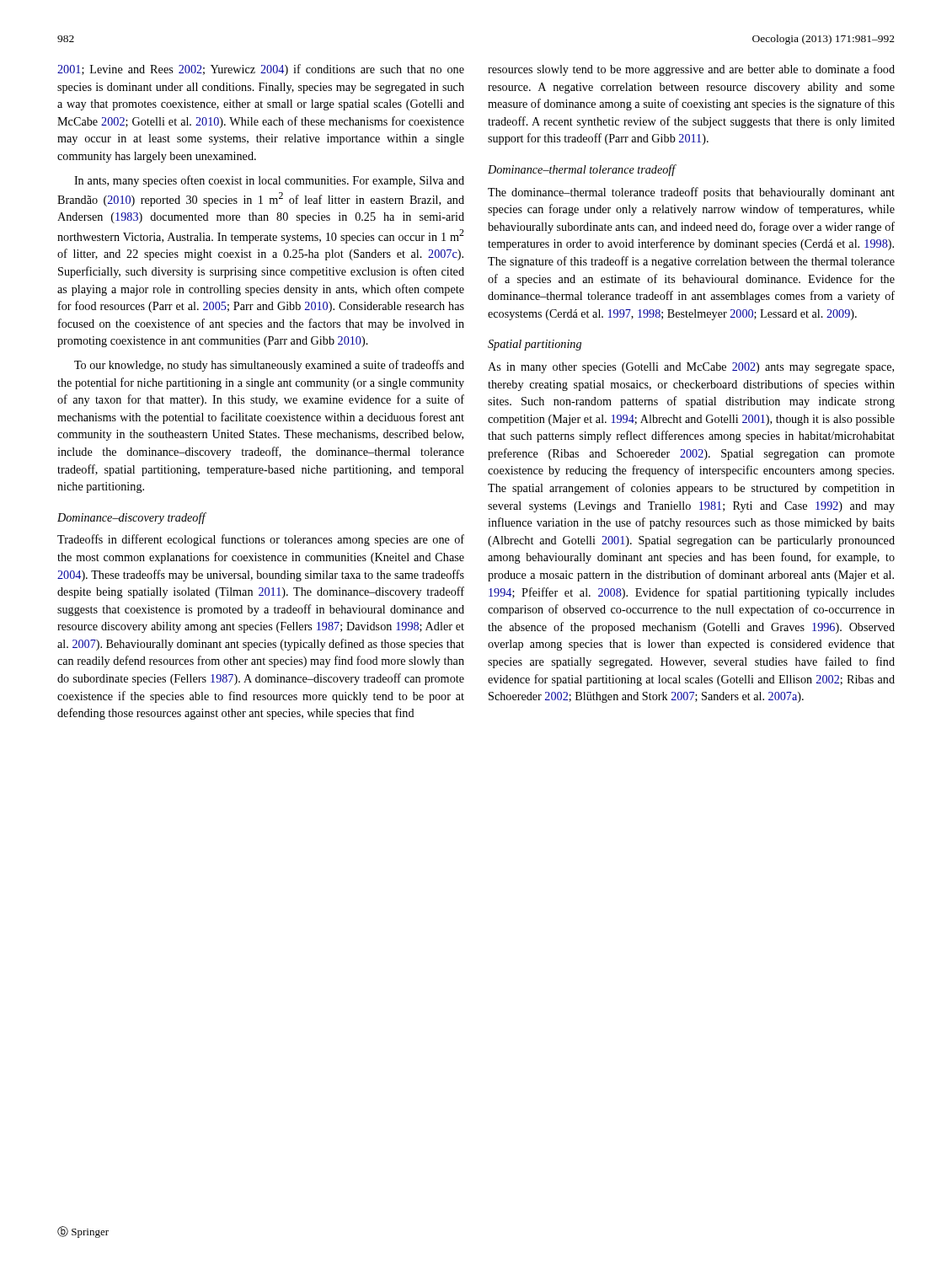
Task: Find the block on this page that starts "In ants, many species often"
Action: tap(261, 261)
